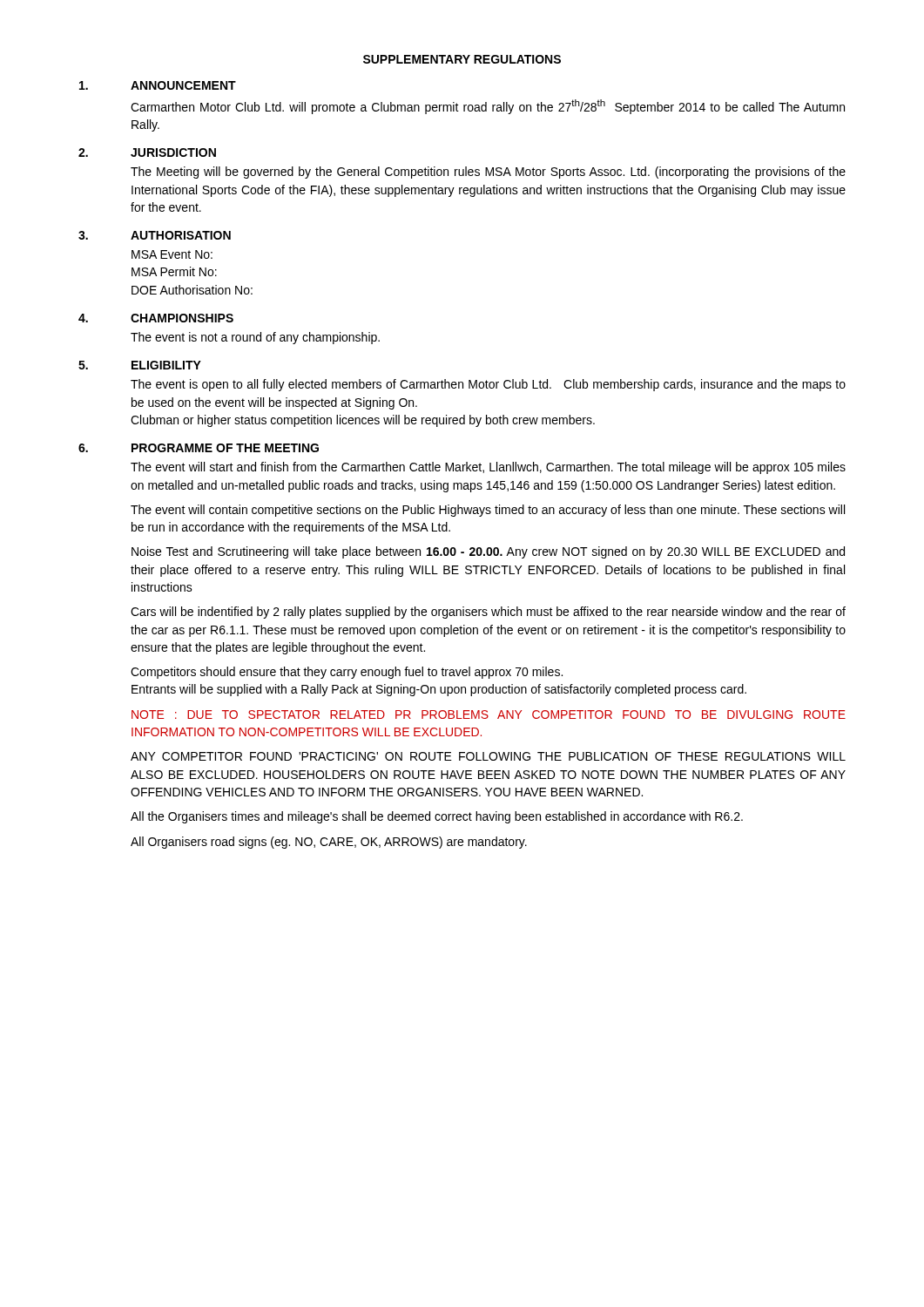
Task: Navigate to the element starting "Cars will be indentified by 2 rally plates"
Action: pos(488,630)
